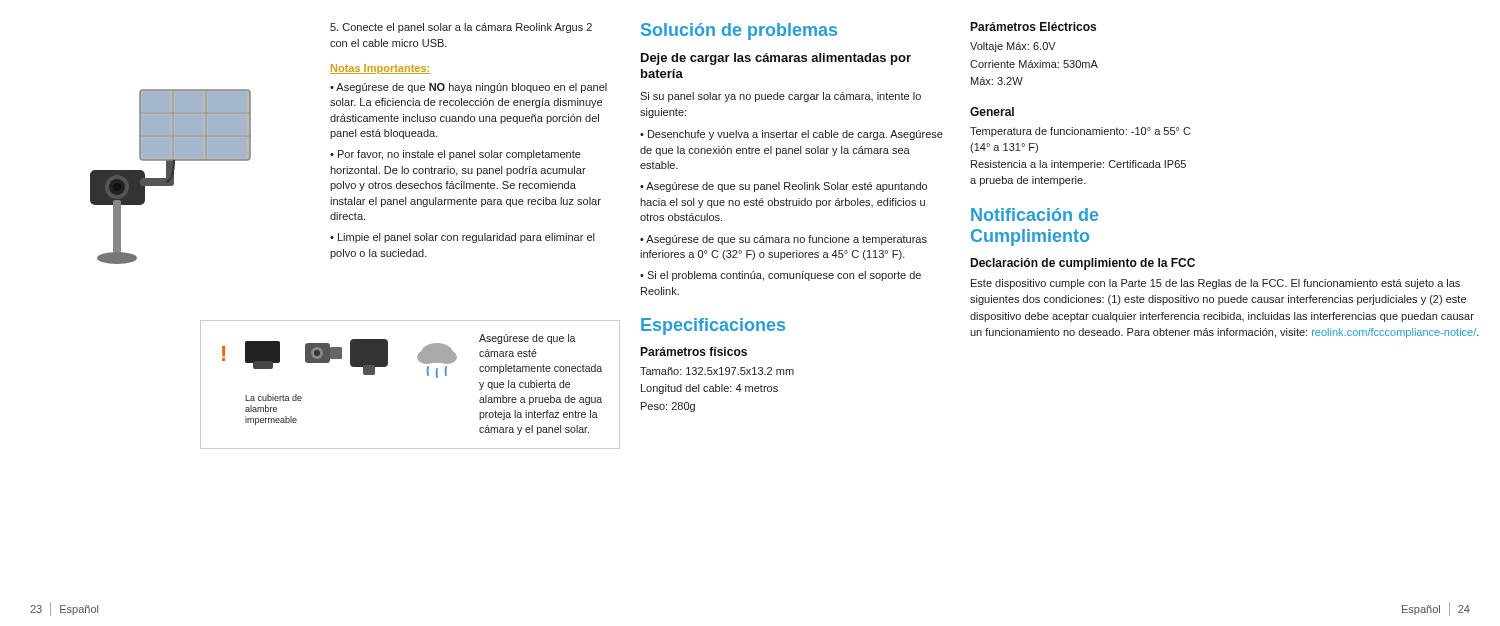Navigate to the element starting "Limpie el panel"
The width and height of the screenshot is (1500, 626).
(x=462, y=245)
